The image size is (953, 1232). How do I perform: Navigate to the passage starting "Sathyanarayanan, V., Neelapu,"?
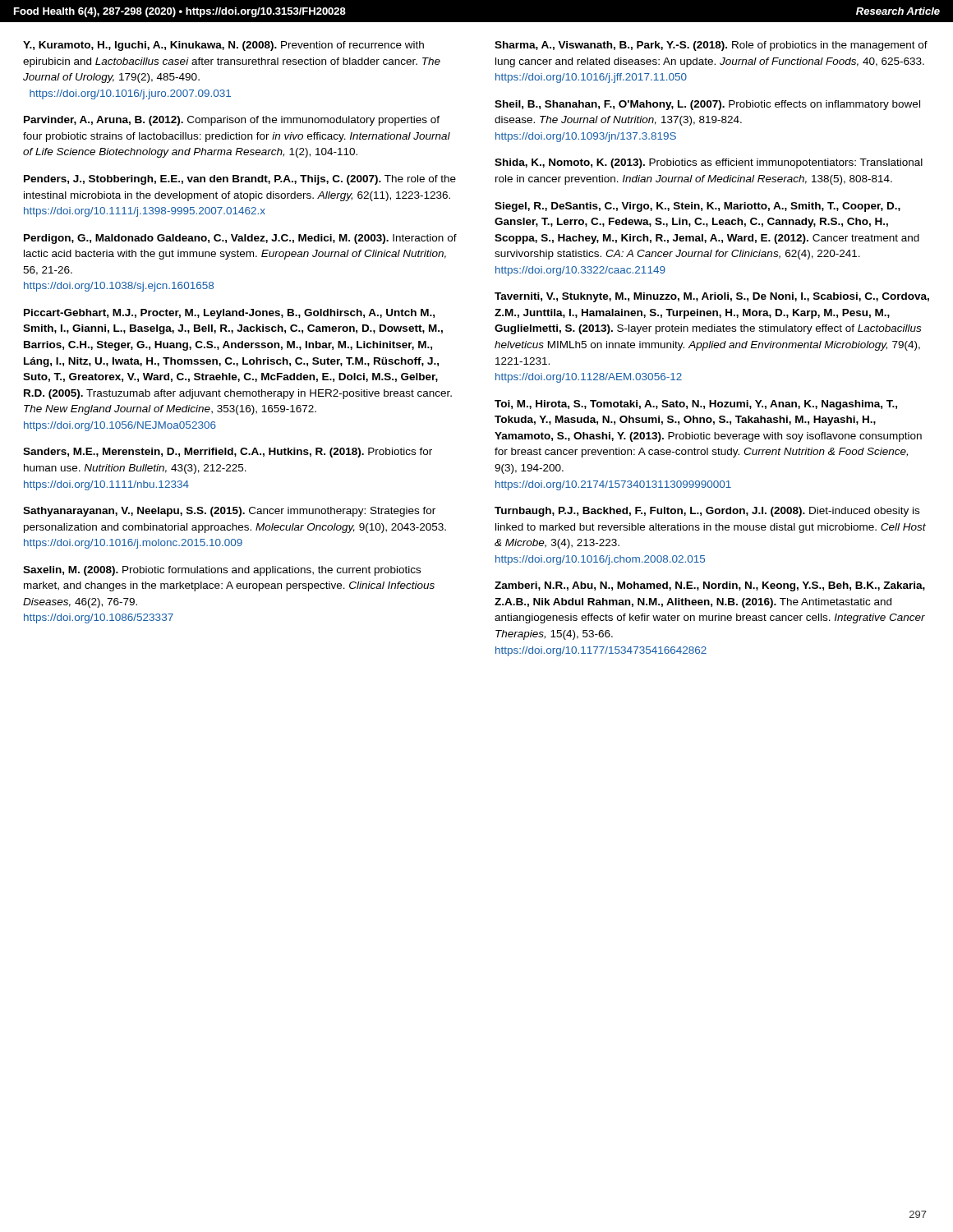pyautogui.click(x=235, y=527)
